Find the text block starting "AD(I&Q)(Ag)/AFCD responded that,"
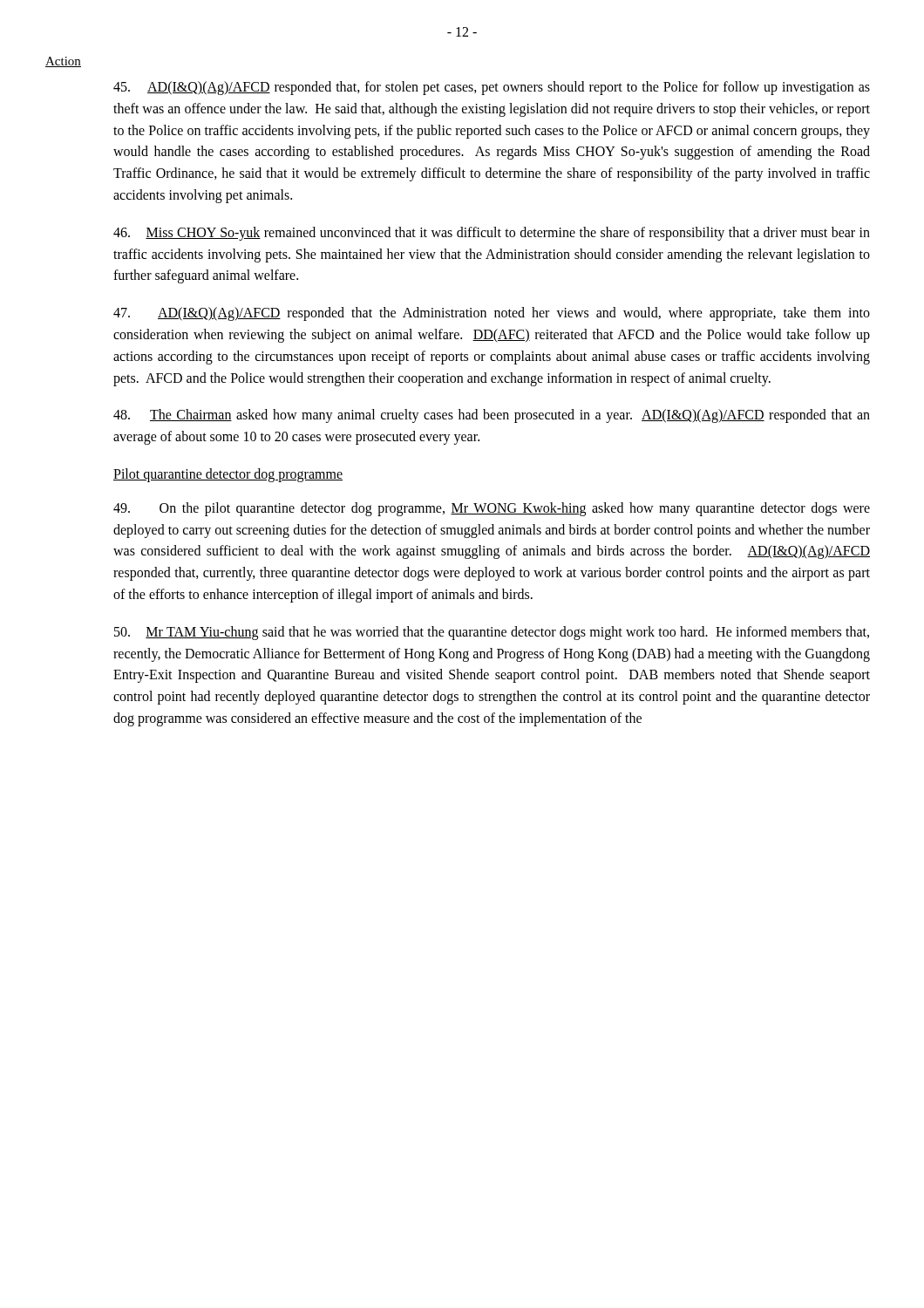924x1308 pixels. pos(492,141)
